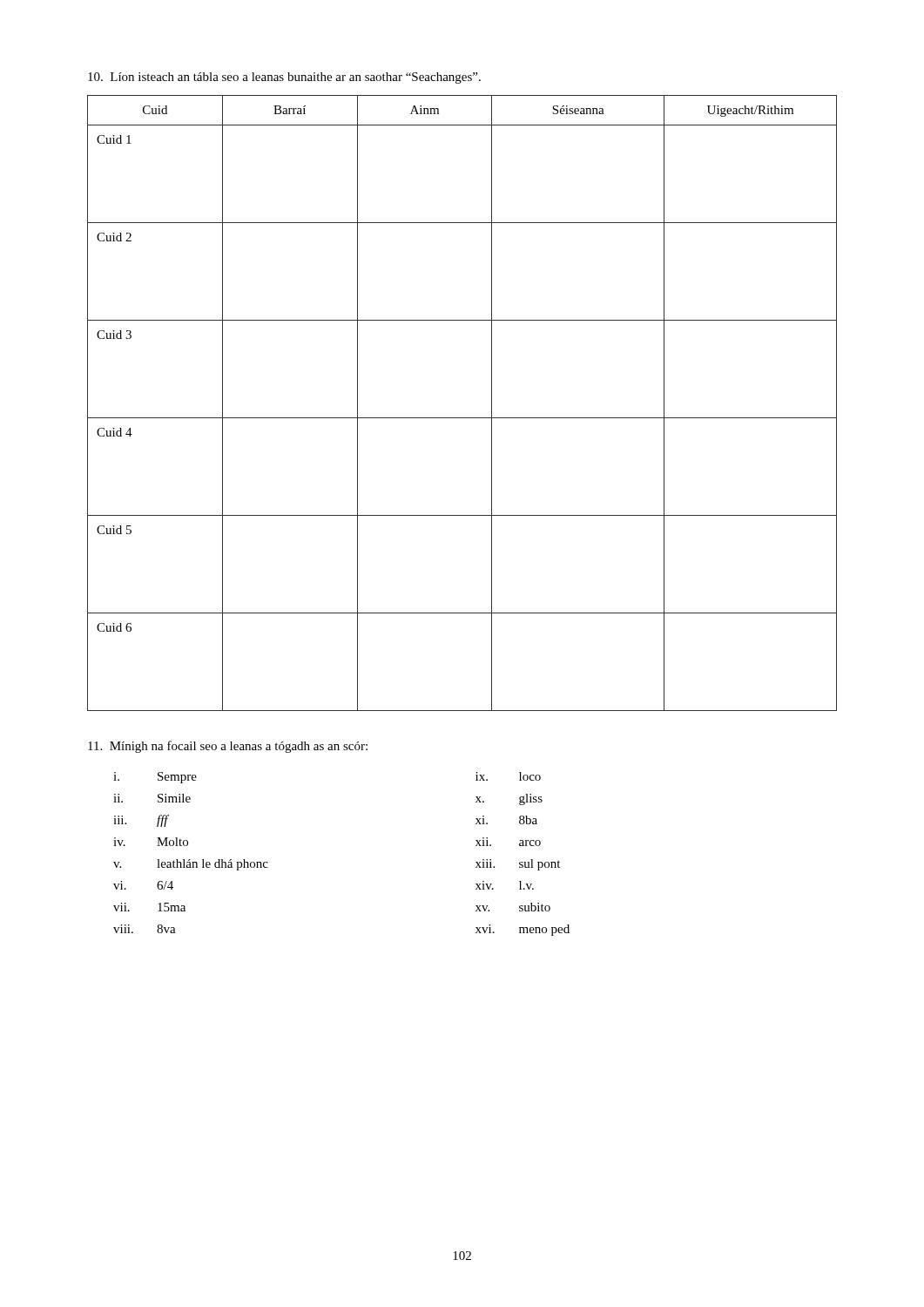Locate the text "vii. 15ma"
Screen dimensions: 1307x924
point(171,907)
